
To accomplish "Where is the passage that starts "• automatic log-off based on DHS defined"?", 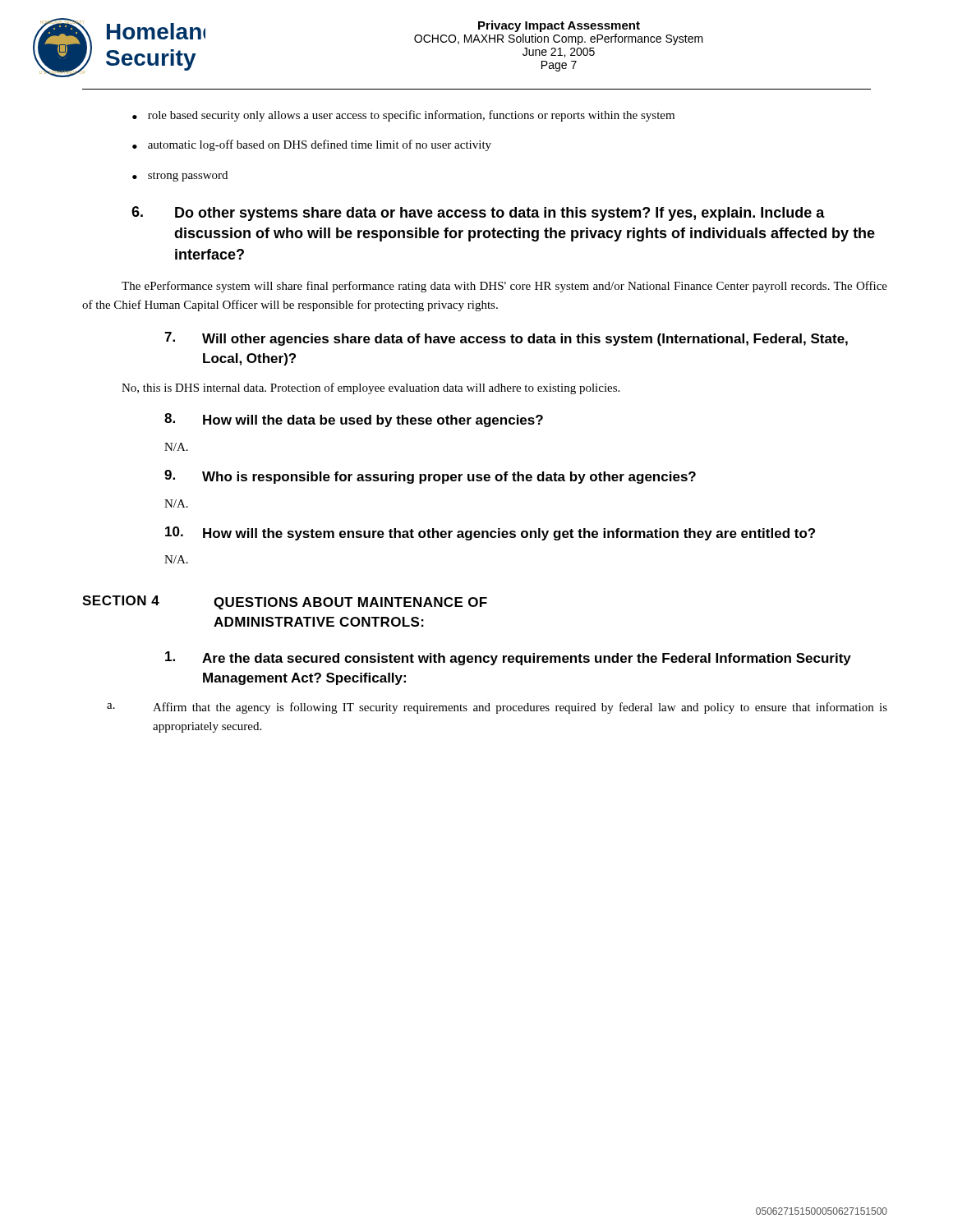I will (311, 147).
